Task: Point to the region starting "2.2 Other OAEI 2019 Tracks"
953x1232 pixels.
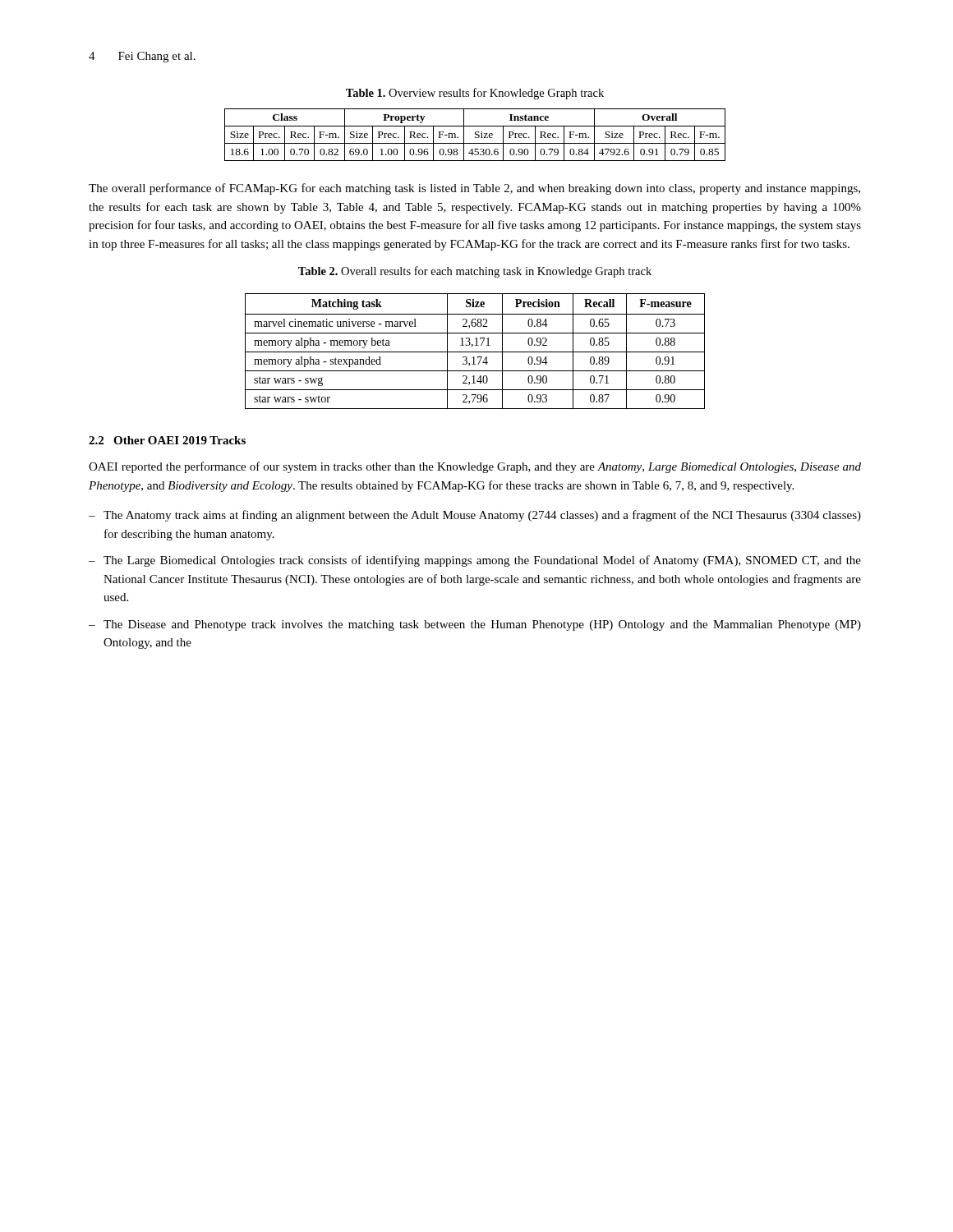Action: pyautogui.click(x=167, y=440)
